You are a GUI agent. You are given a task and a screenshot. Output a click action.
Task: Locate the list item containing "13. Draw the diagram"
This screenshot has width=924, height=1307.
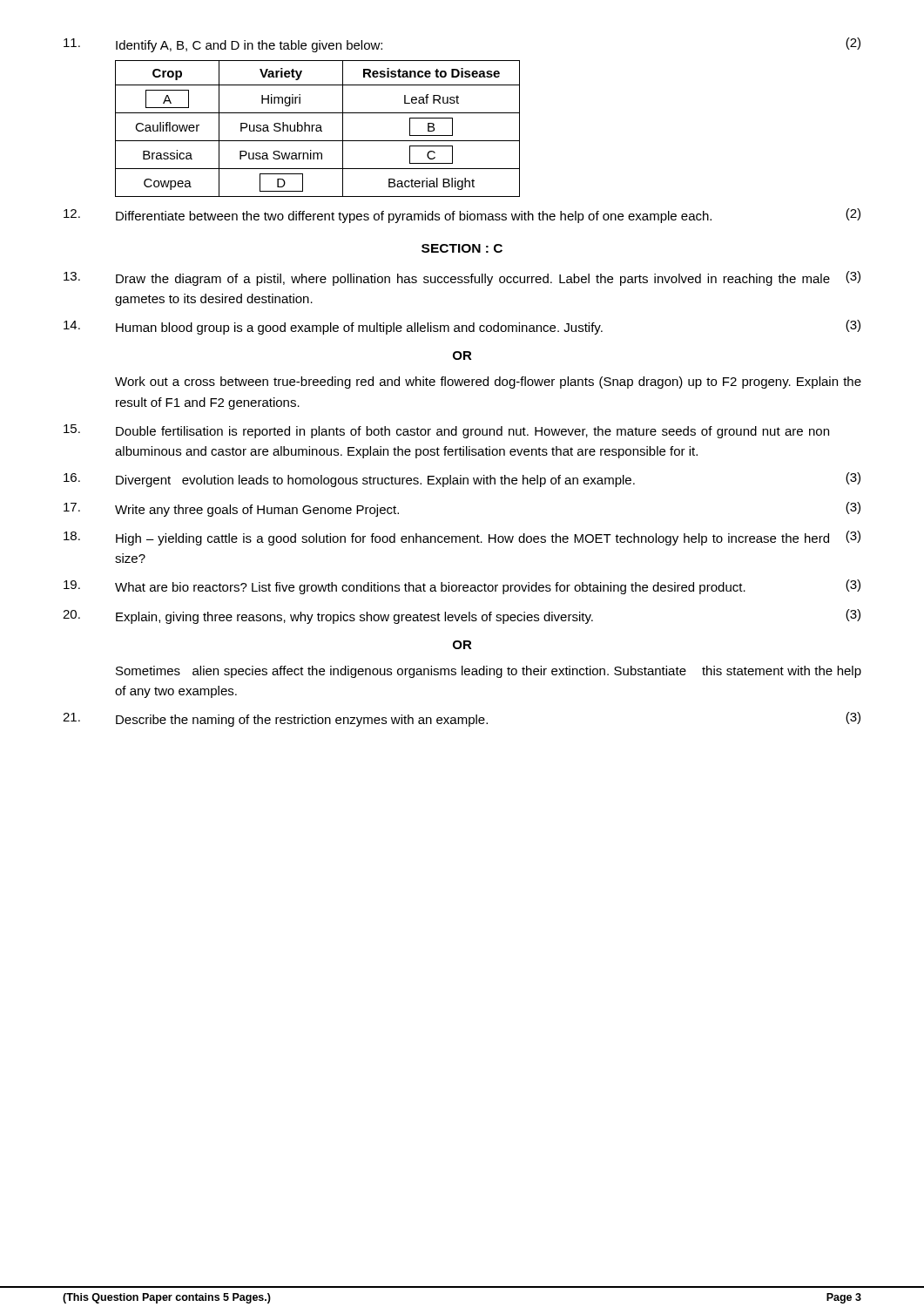pyautogui.click(x=462, y=288)
